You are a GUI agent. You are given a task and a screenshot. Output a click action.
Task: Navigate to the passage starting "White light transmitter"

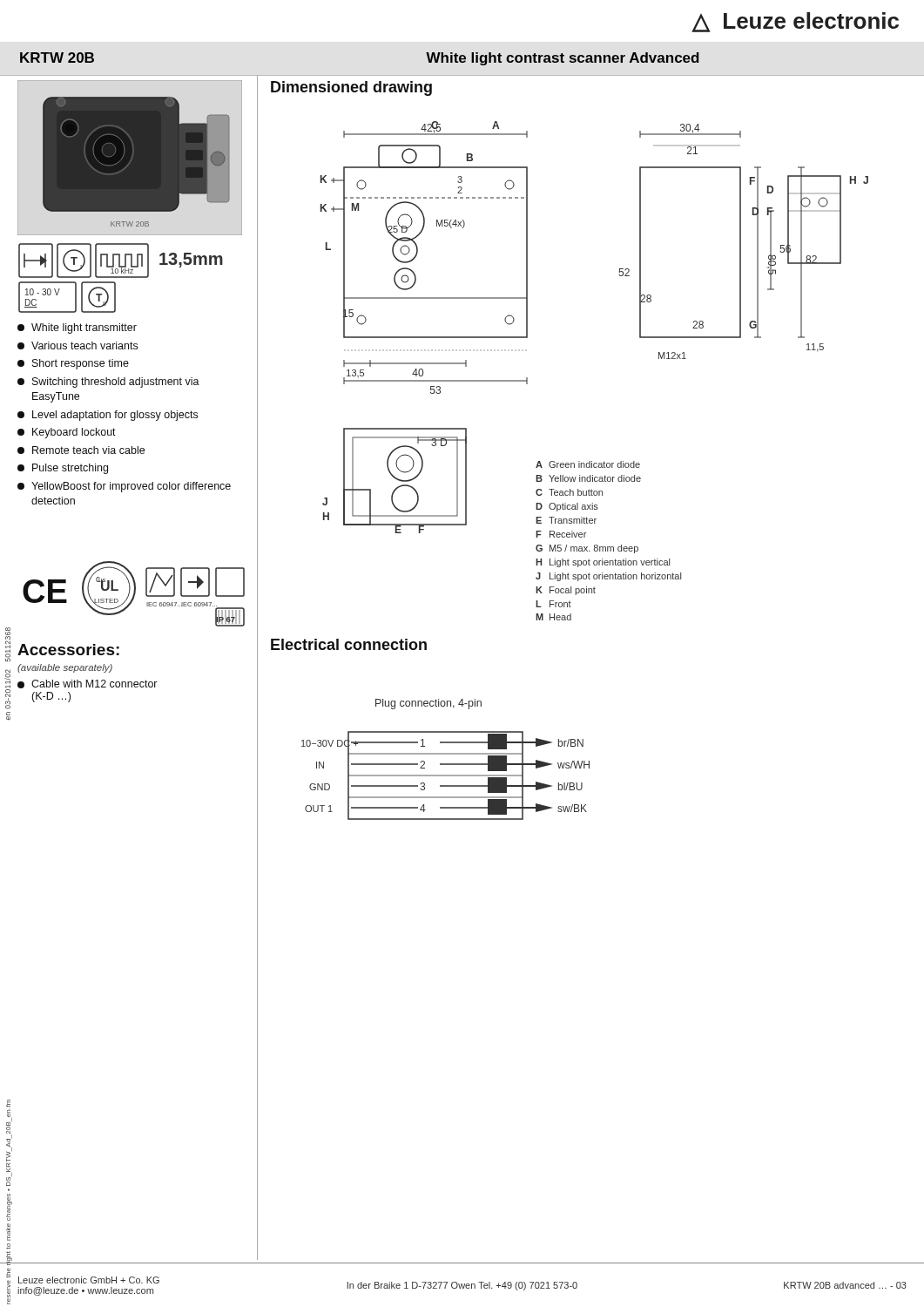click(77, 328)
